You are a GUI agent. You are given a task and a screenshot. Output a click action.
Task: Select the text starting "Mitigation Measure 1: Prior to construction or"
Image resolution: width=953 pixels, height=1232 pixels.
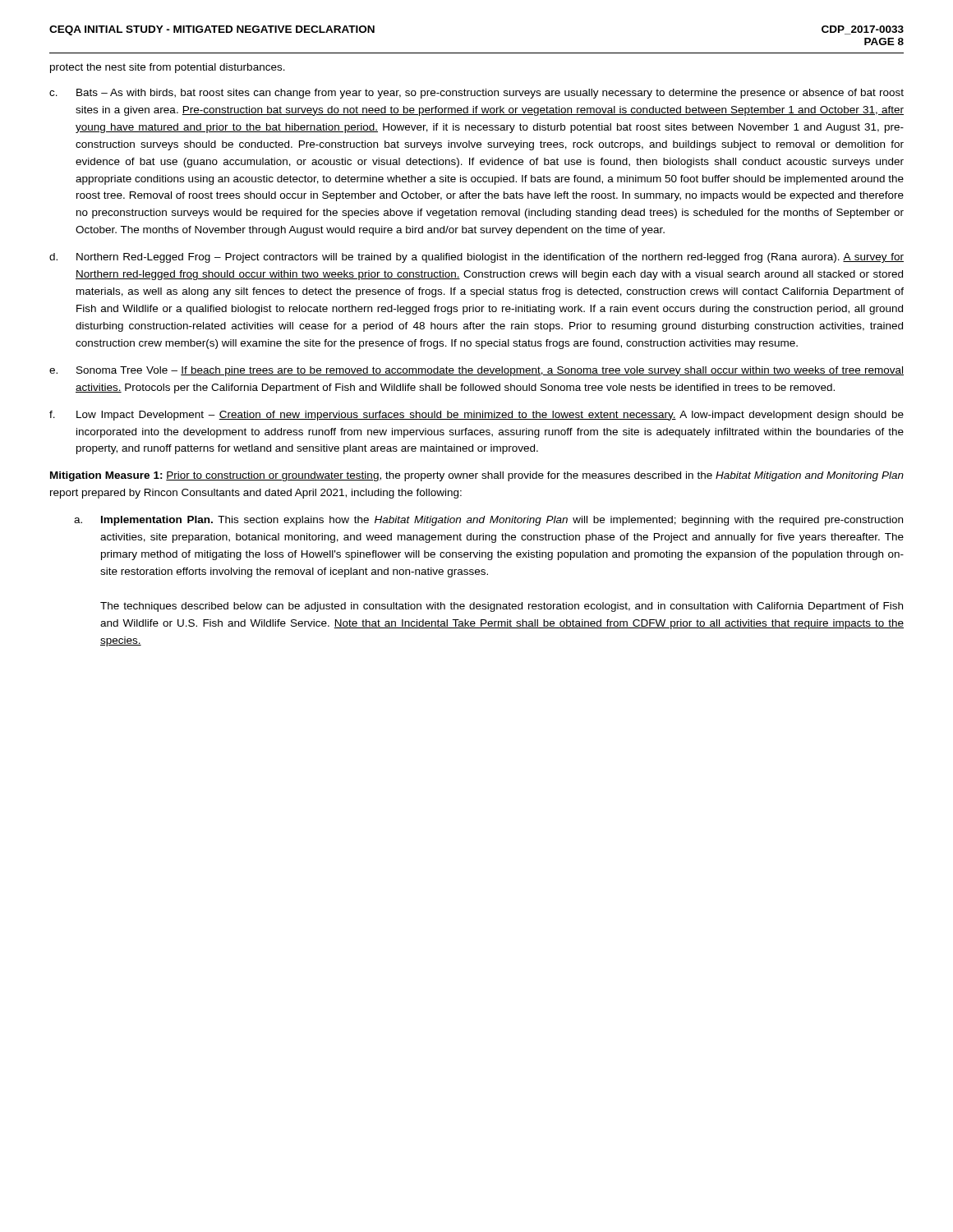(476, 484)
